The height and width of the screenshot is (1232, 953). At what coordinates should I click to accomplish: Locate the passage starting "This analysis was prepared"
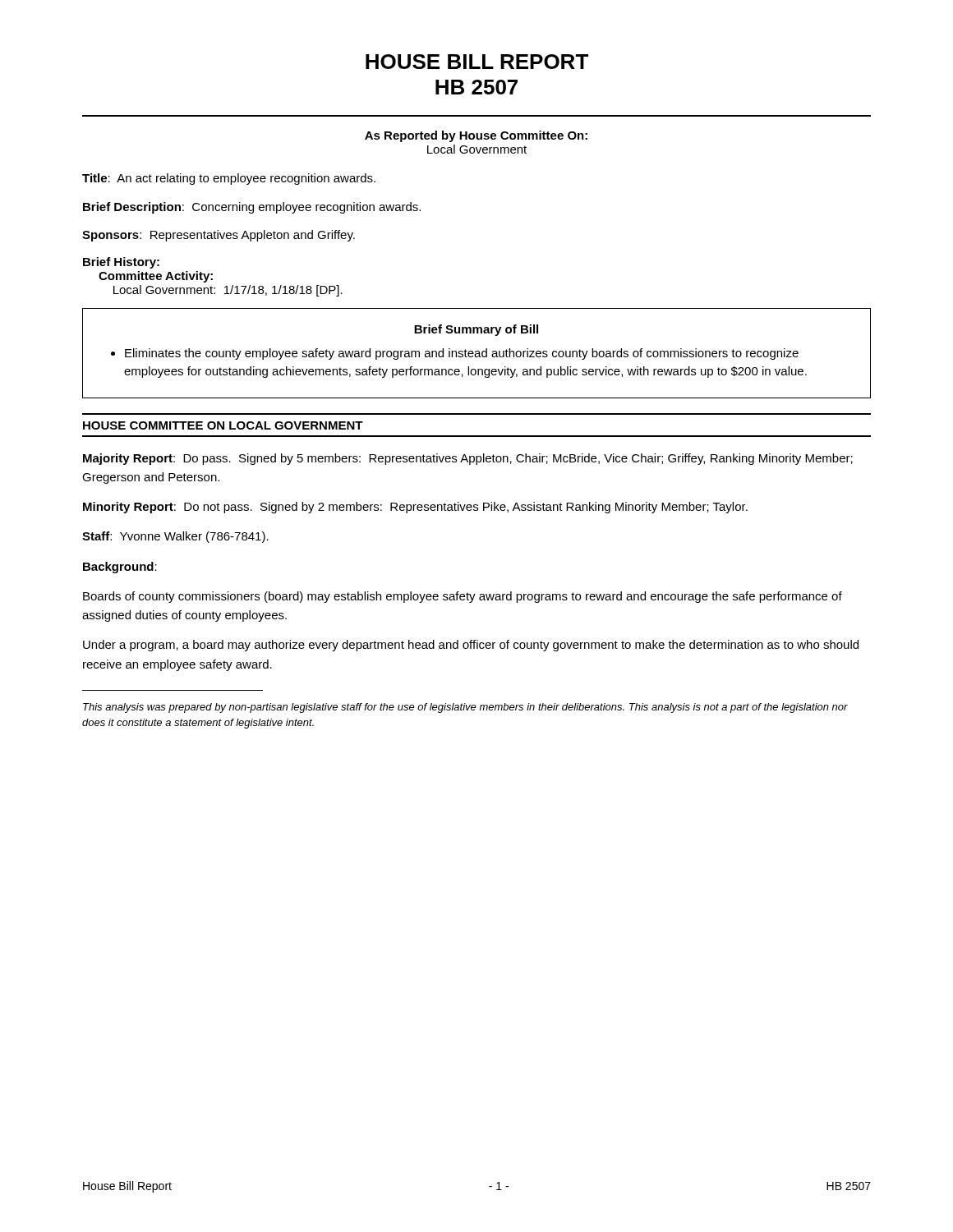[476, 715]
